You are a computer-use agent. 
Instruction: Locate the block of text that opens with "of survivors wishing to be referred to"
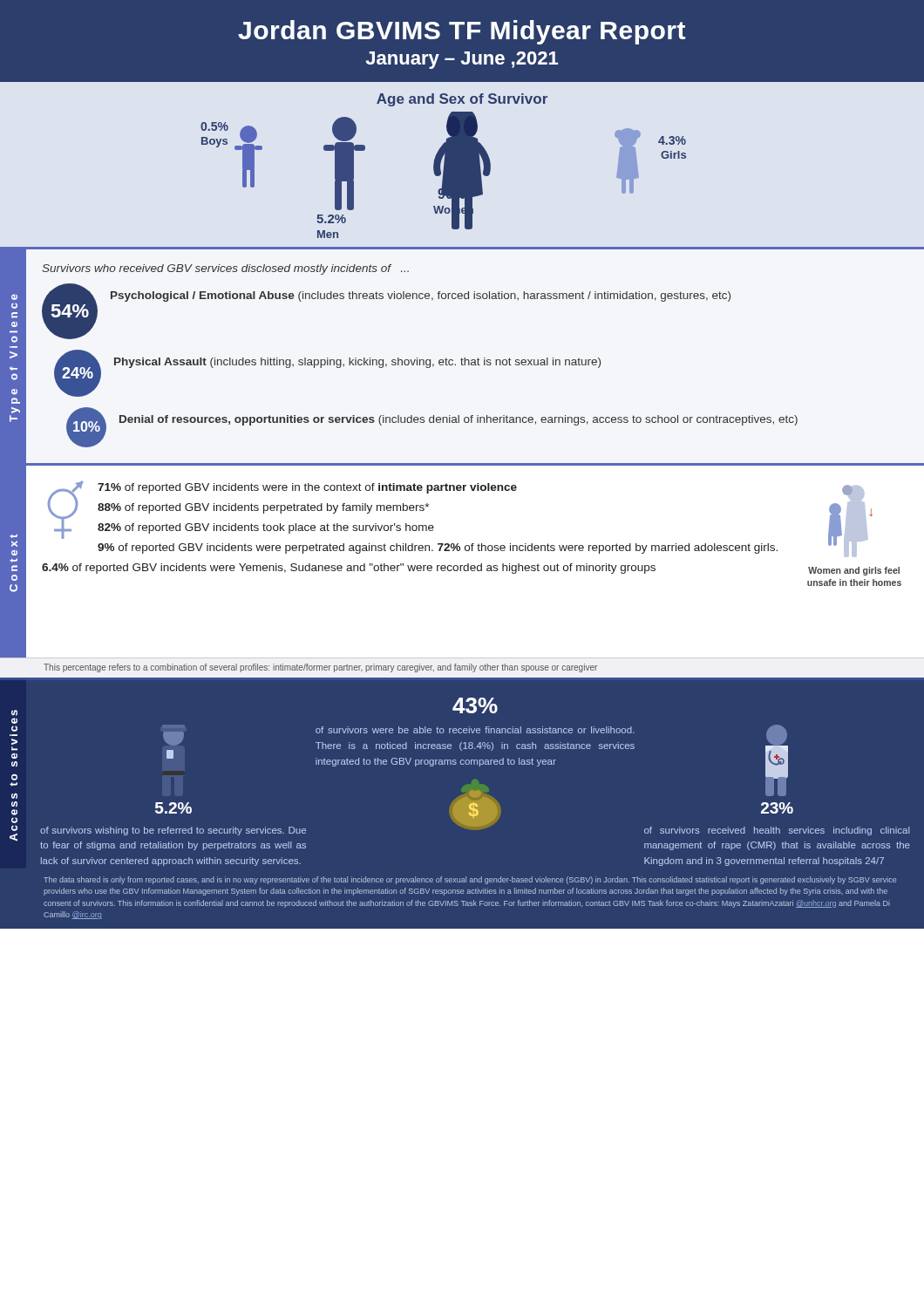click(x=173, y=845)
